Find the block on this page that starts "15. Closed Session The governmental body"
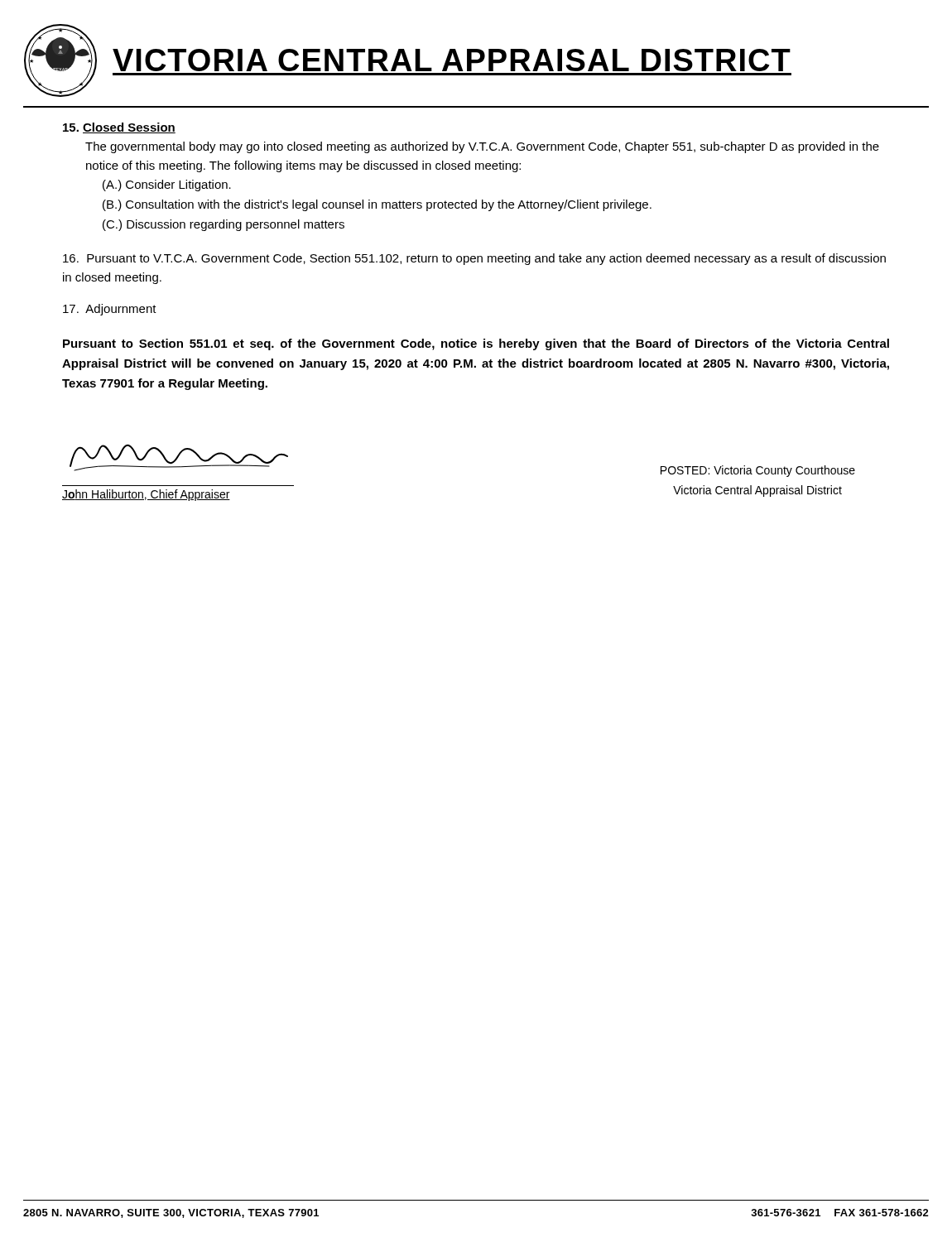This screenshot has width=952, height=1242. tap(476, 177)
